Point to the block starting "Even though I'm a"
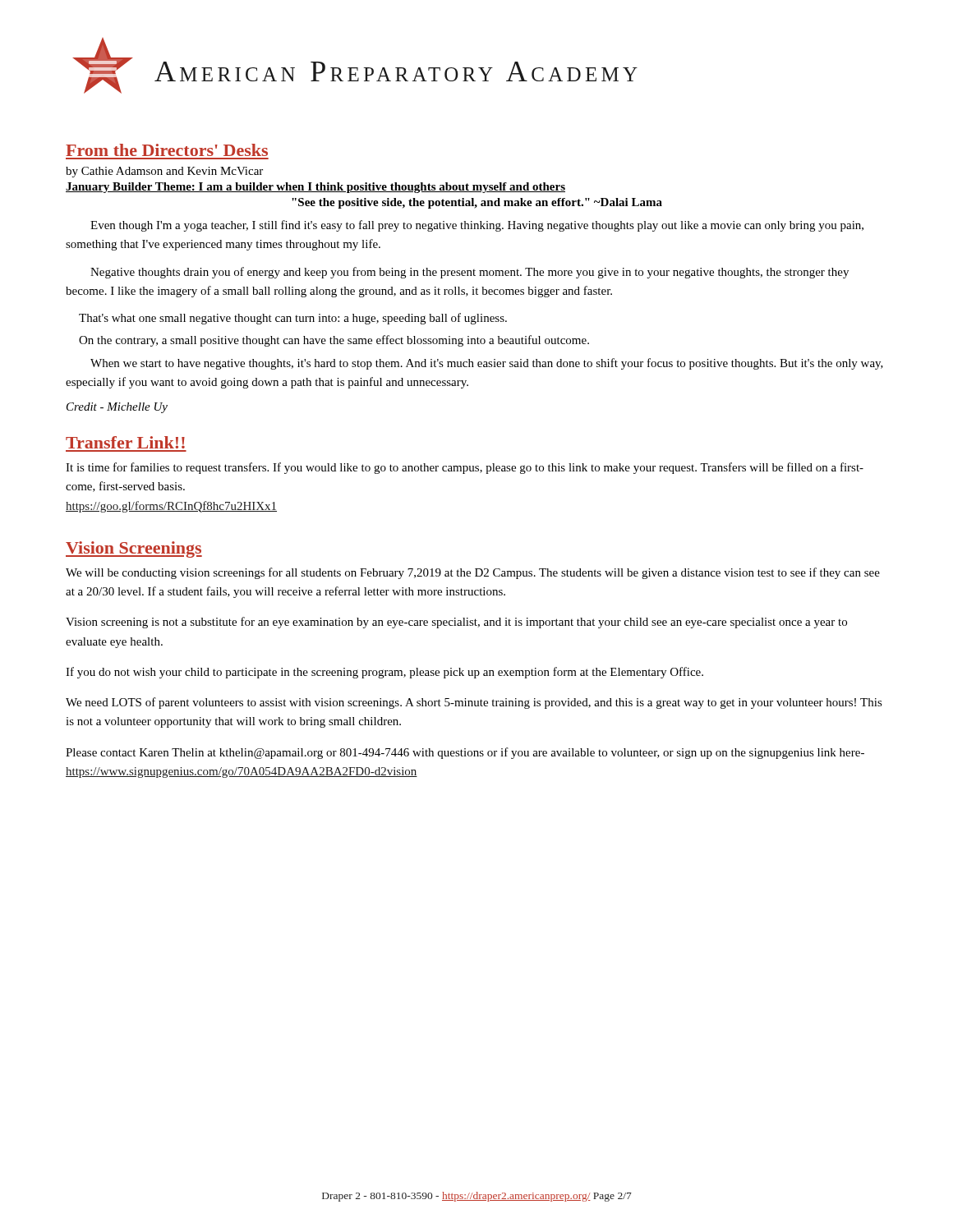Screen dimensions: 1232x953 (476, 304)
